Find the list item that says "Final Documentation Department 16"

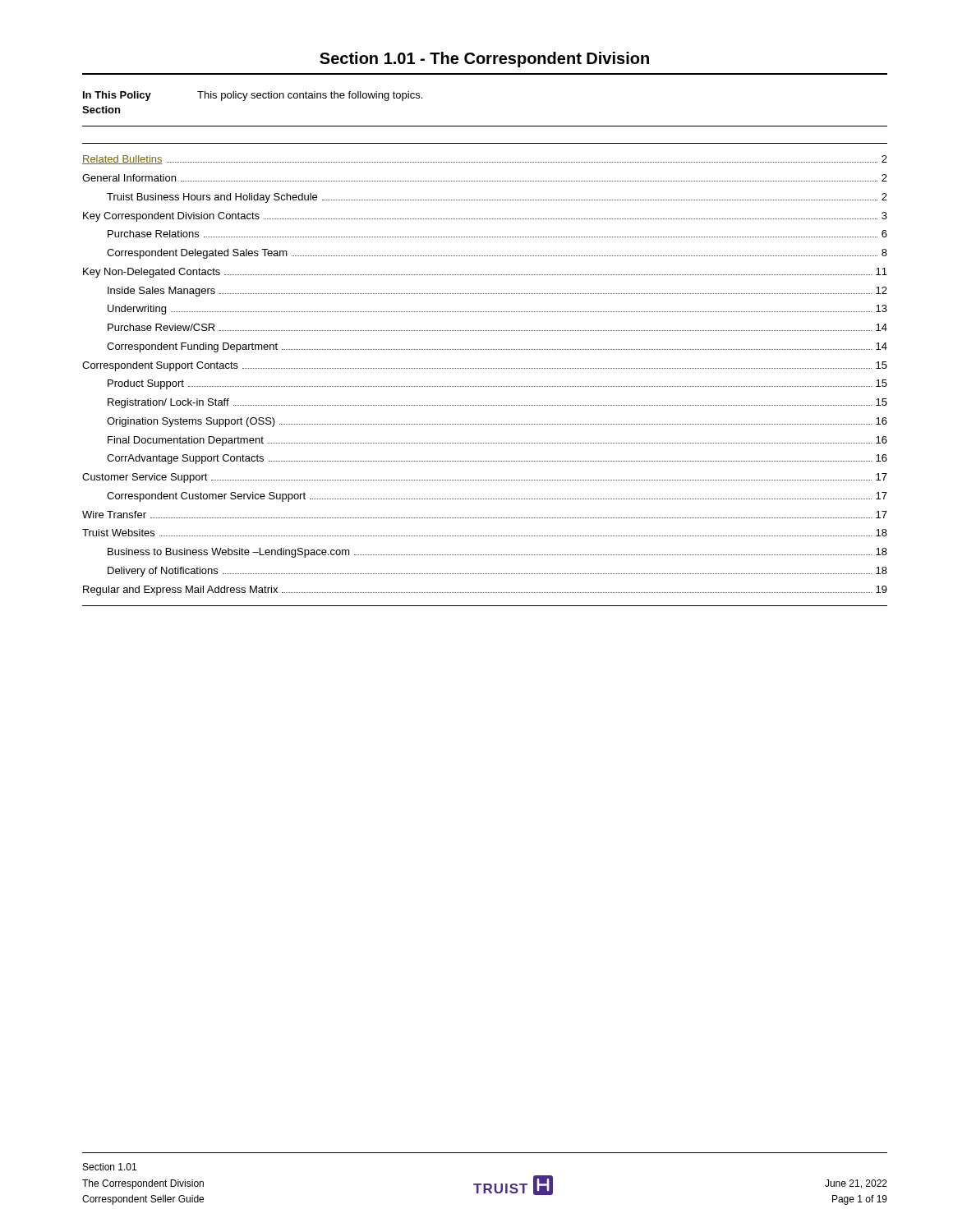[x=497, y=440]
